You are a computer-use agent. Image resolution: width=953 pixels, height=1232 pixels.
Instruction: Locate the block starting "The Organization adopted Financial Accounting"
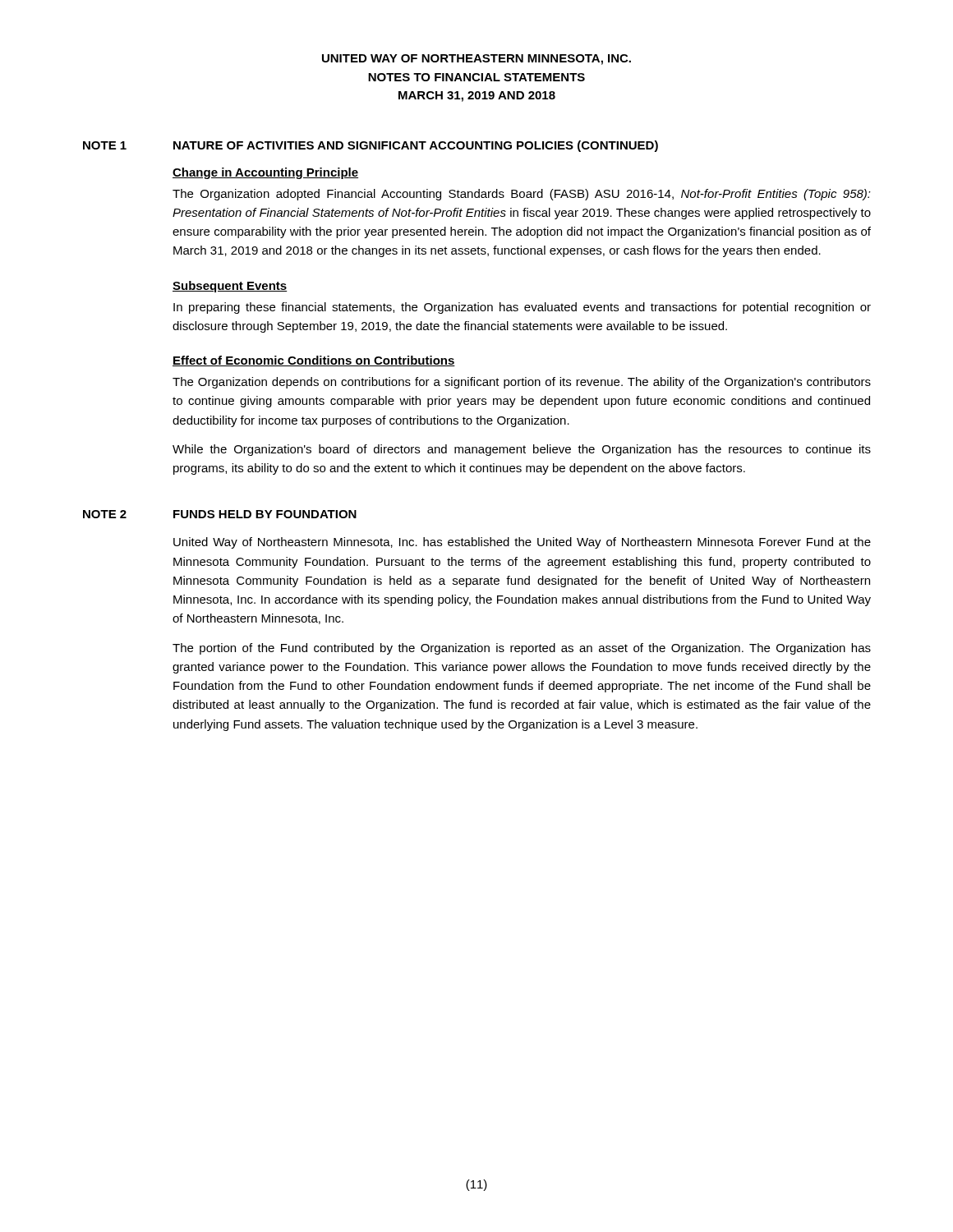pos(522,222)
